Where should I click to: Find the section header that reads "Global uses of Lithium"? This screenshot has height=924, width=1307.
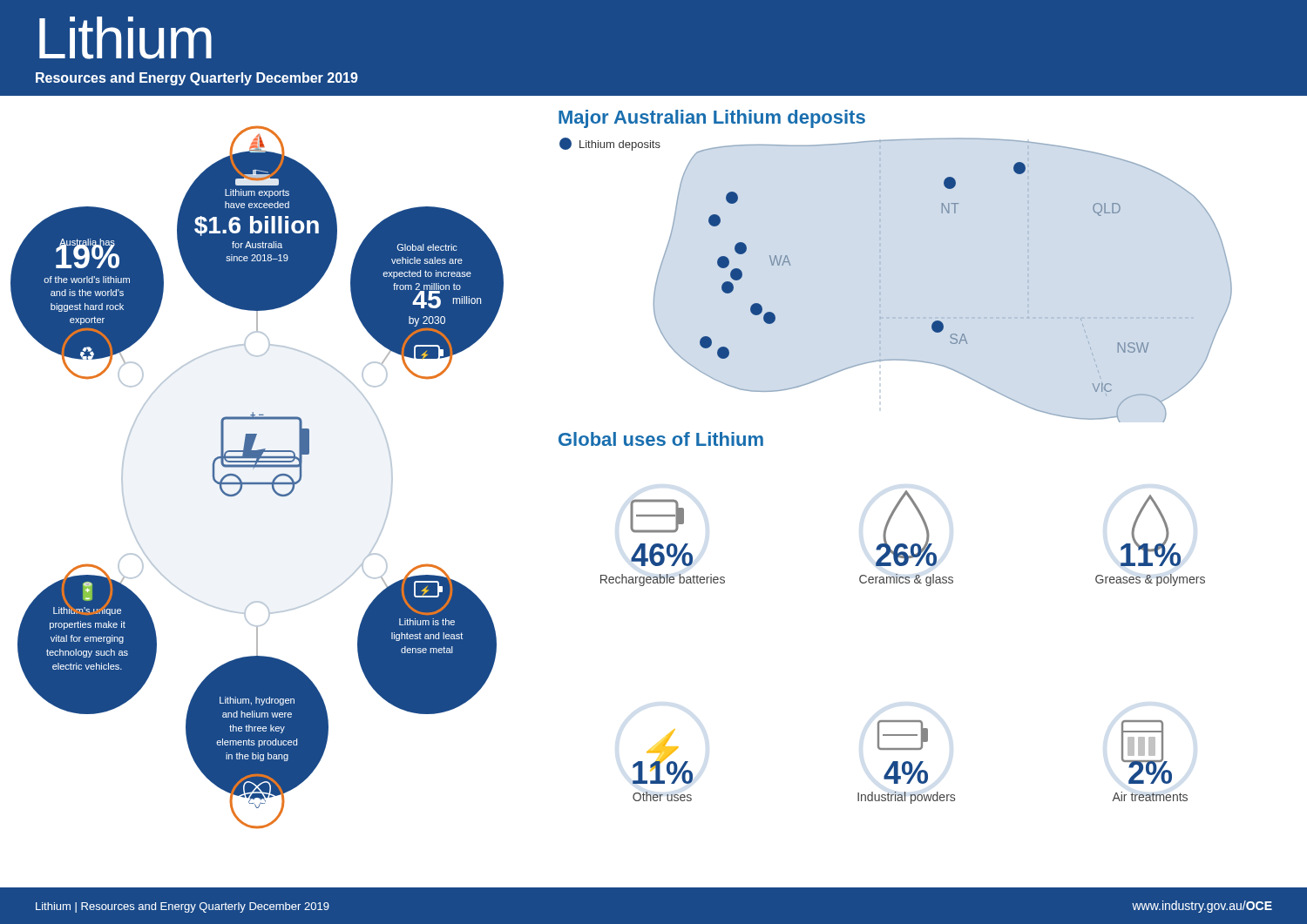click(661, 439)
